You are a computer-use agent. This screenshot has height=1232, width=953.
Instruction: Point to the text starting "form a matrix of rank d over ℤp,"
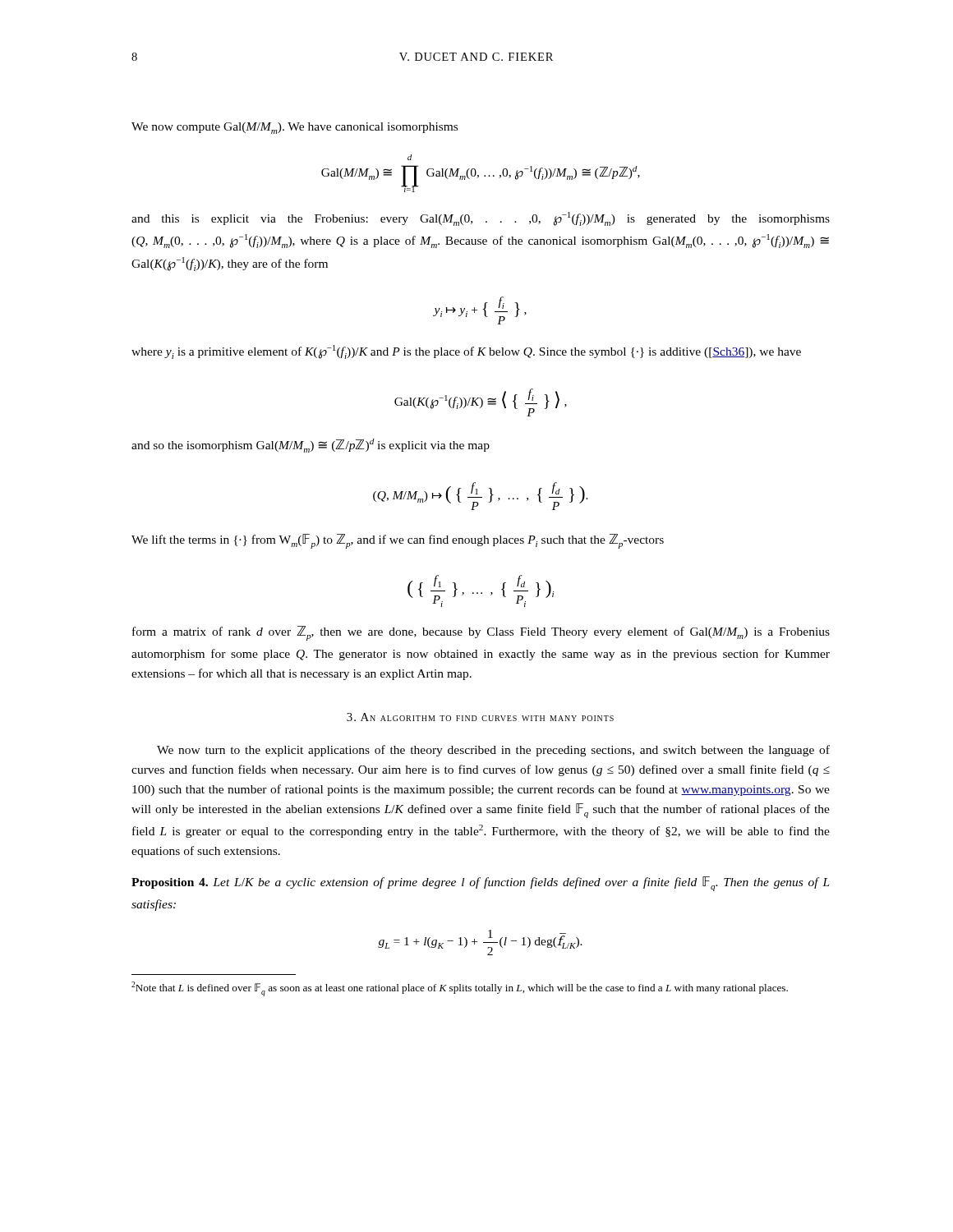coord(481,653)
